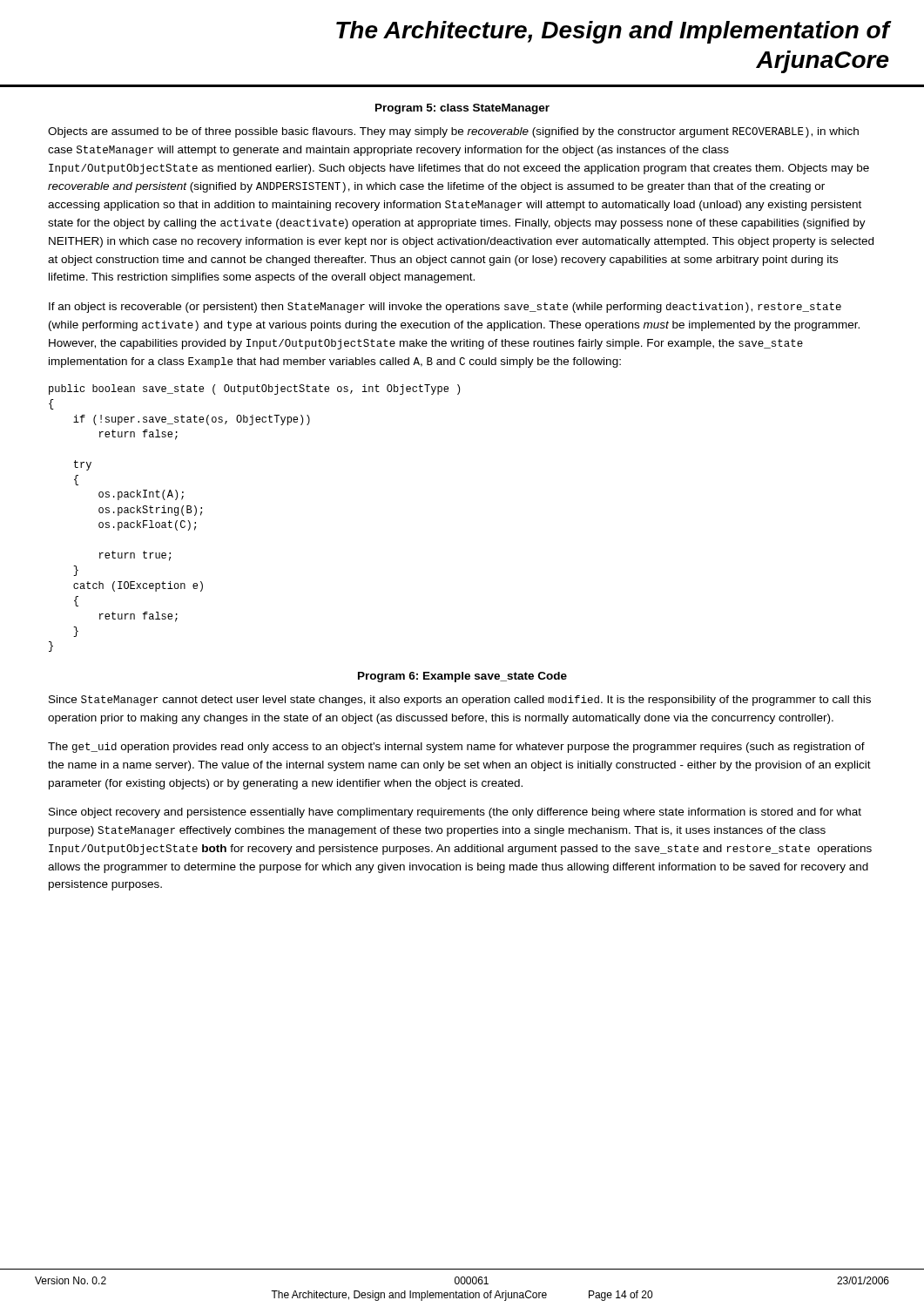Viewport: 924px width, 1307px height.
Task: Locate the title
Action: click(462, 45)
